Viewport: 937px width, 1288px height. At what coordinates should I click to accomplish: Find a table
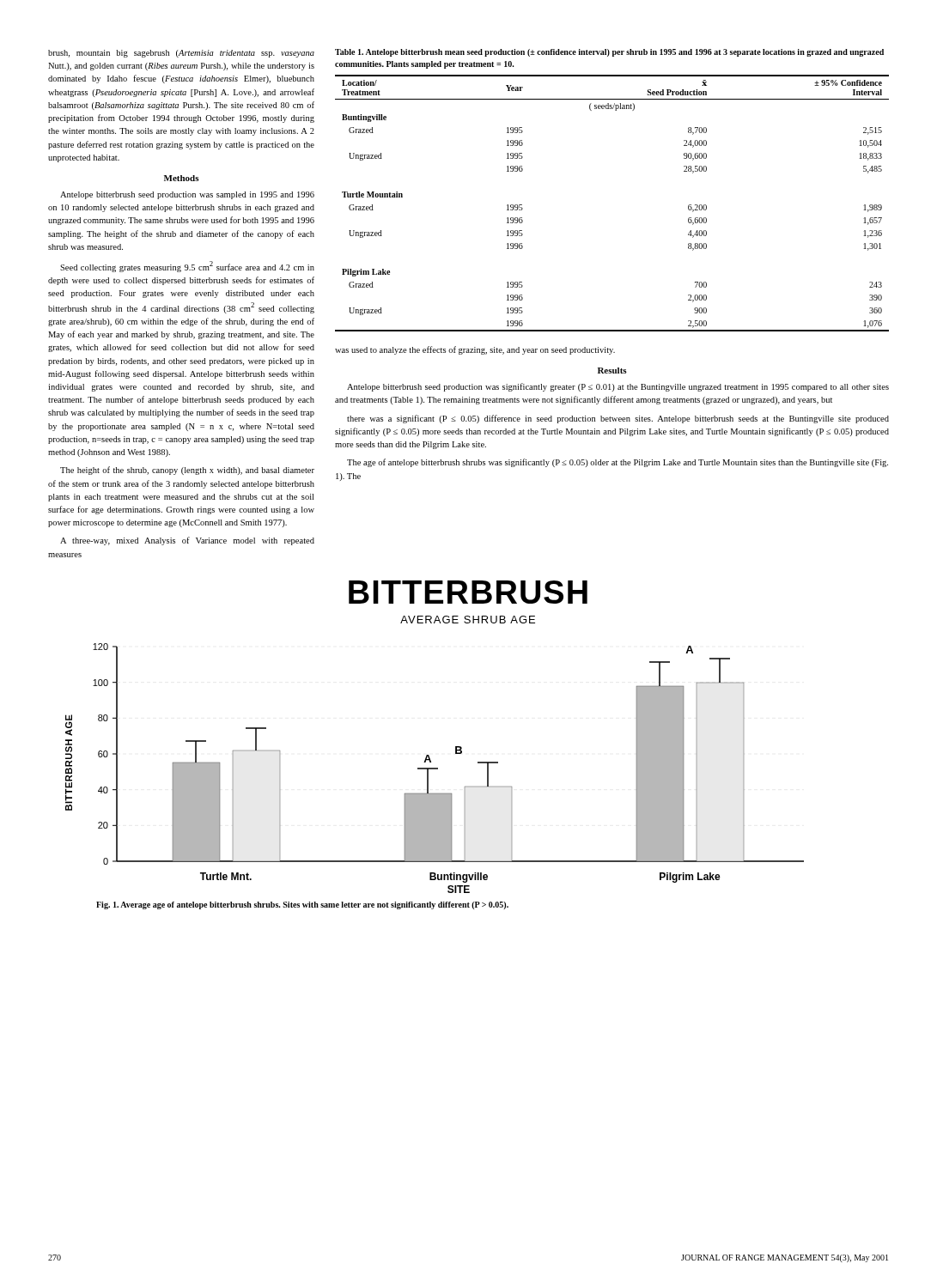pyautogui.click(x=612, y=203)
